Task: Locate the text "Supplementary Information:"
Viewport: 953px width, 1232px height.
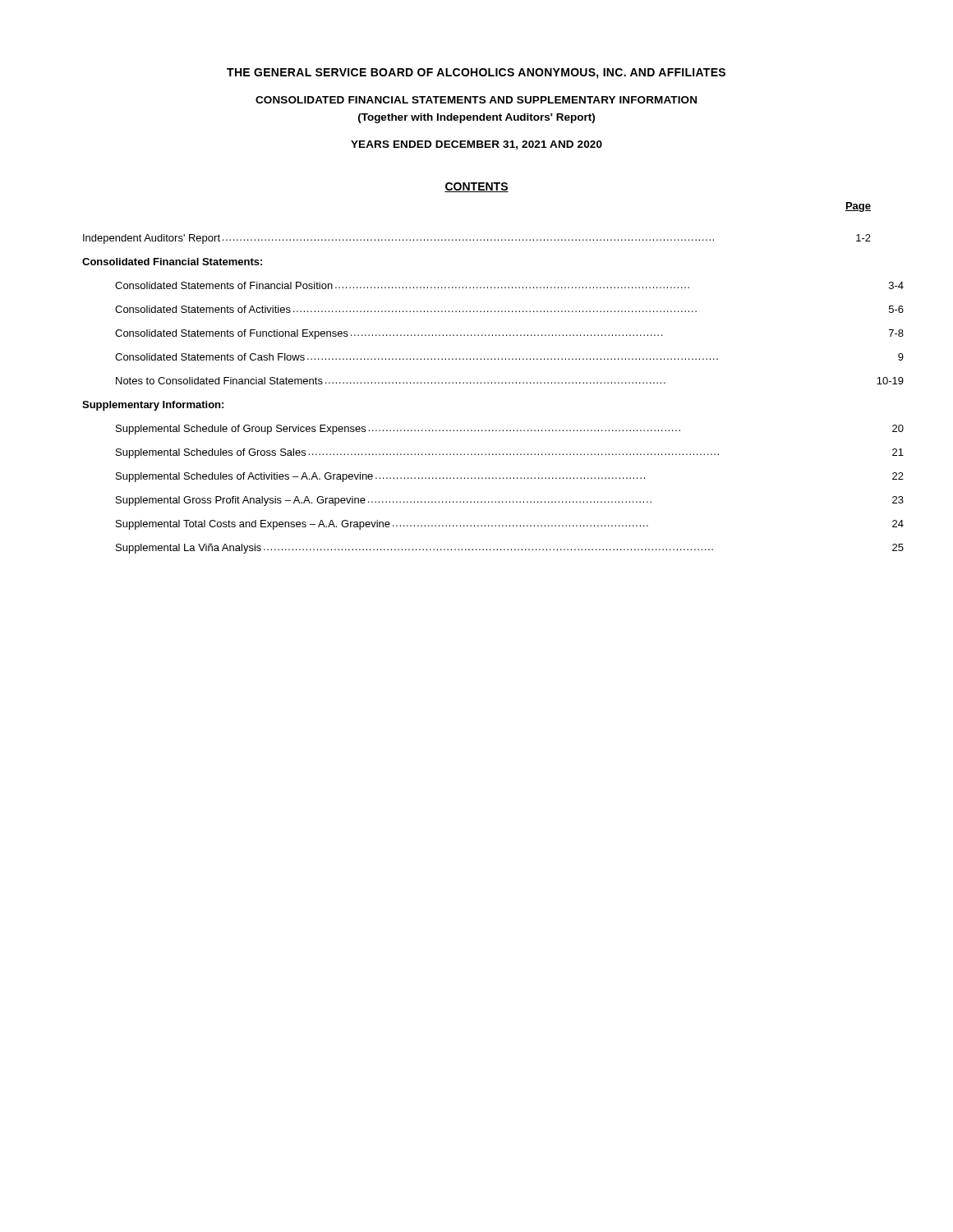Action: (153, 404)
